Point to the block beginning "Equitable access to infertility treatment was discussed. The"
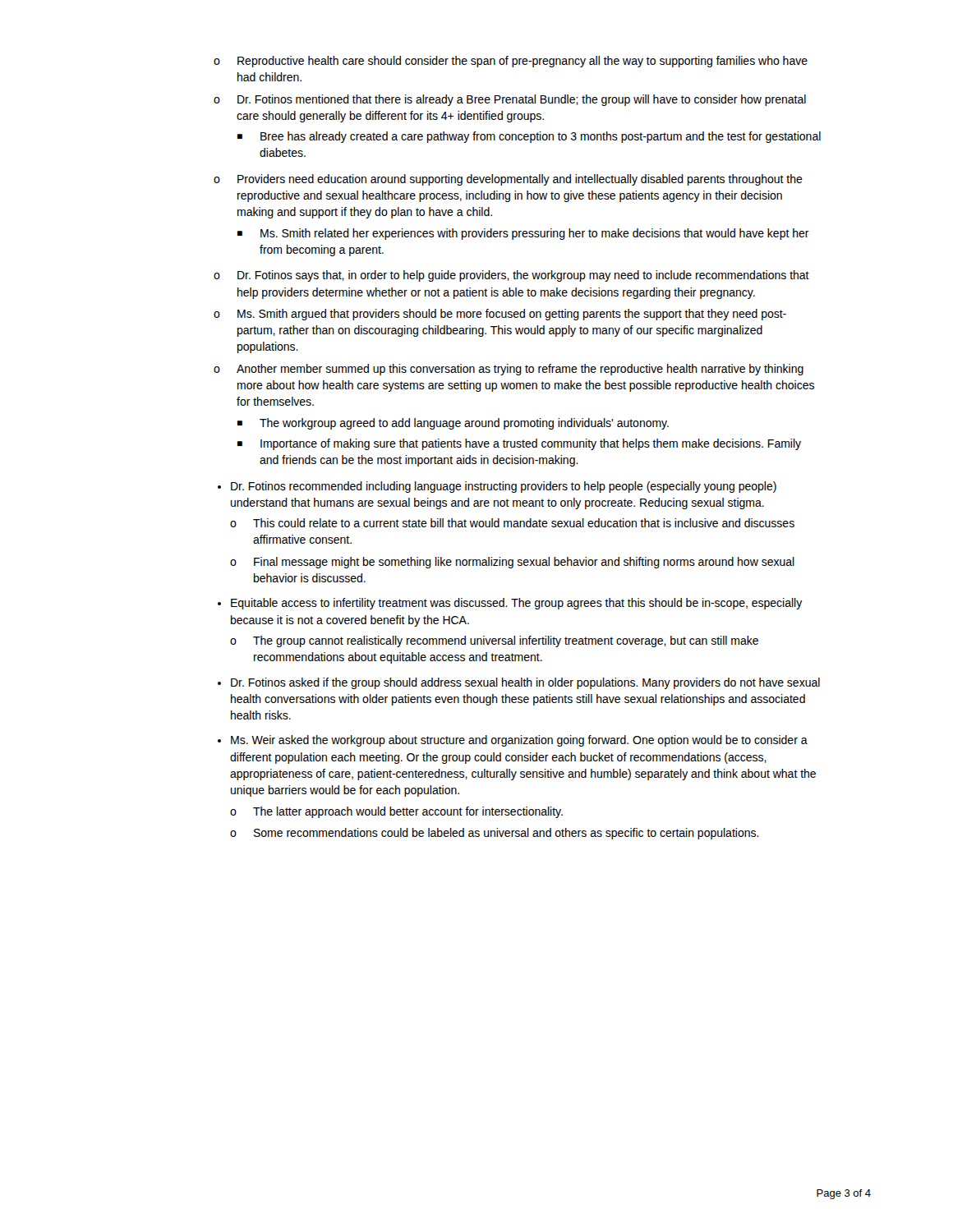This screenshot has width=953, height=1232. pyautogui.click(x=526, y=631)
